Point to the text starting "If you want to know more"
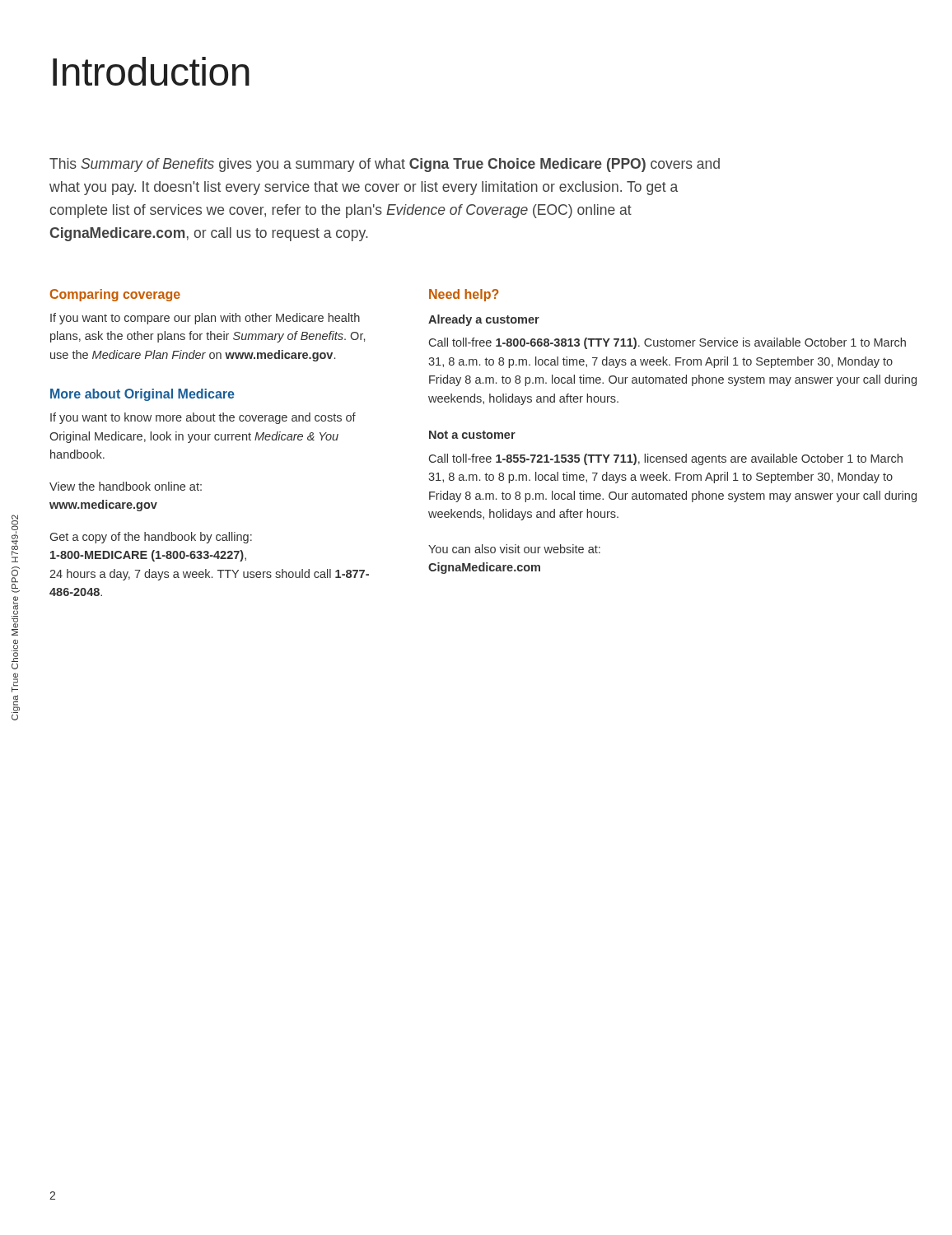Screen dimensions: 1235x952 point(202,436)
